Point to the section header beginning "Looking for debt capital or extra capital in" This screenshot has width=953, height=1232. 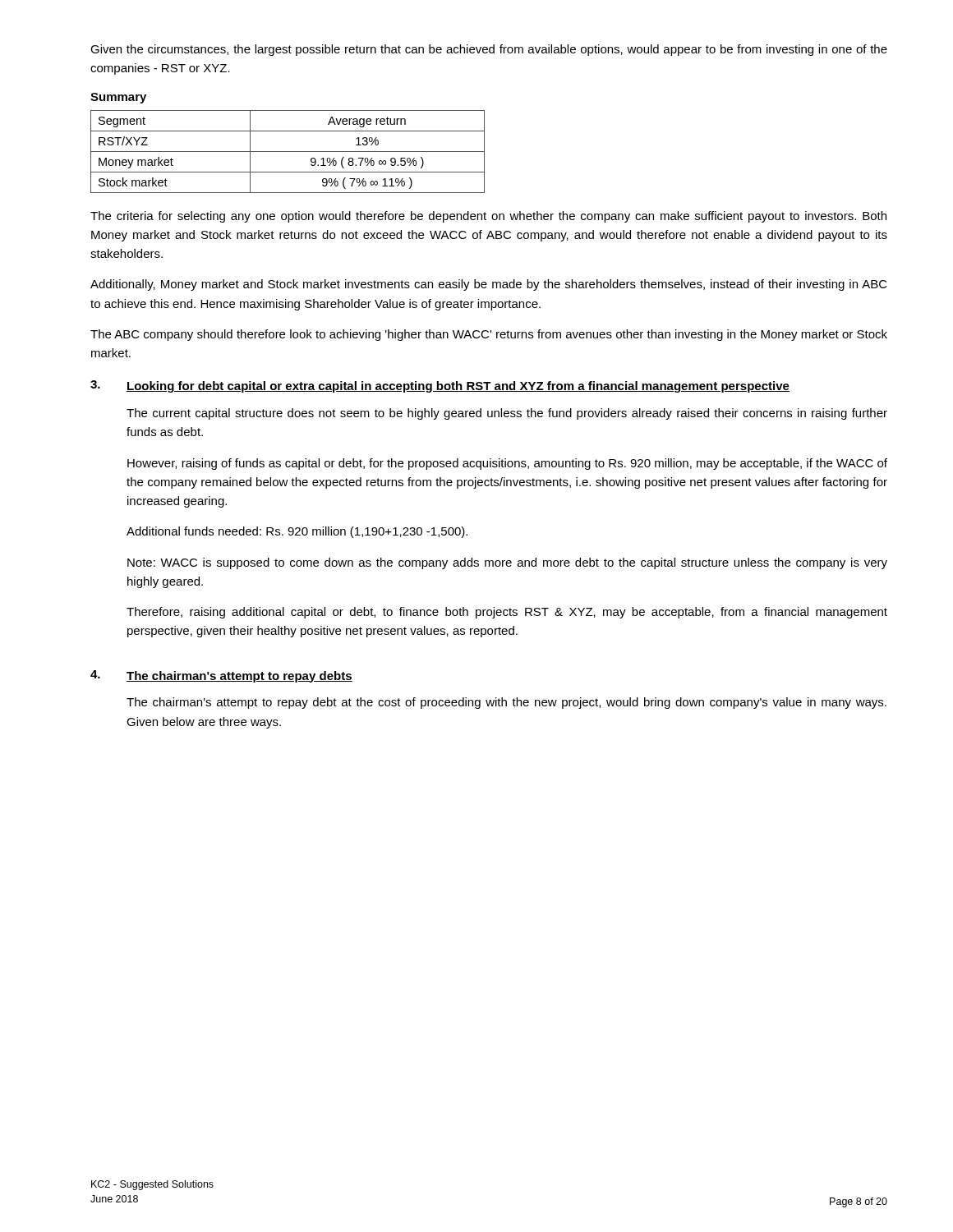pyautogui.click(x=458, y=386)
